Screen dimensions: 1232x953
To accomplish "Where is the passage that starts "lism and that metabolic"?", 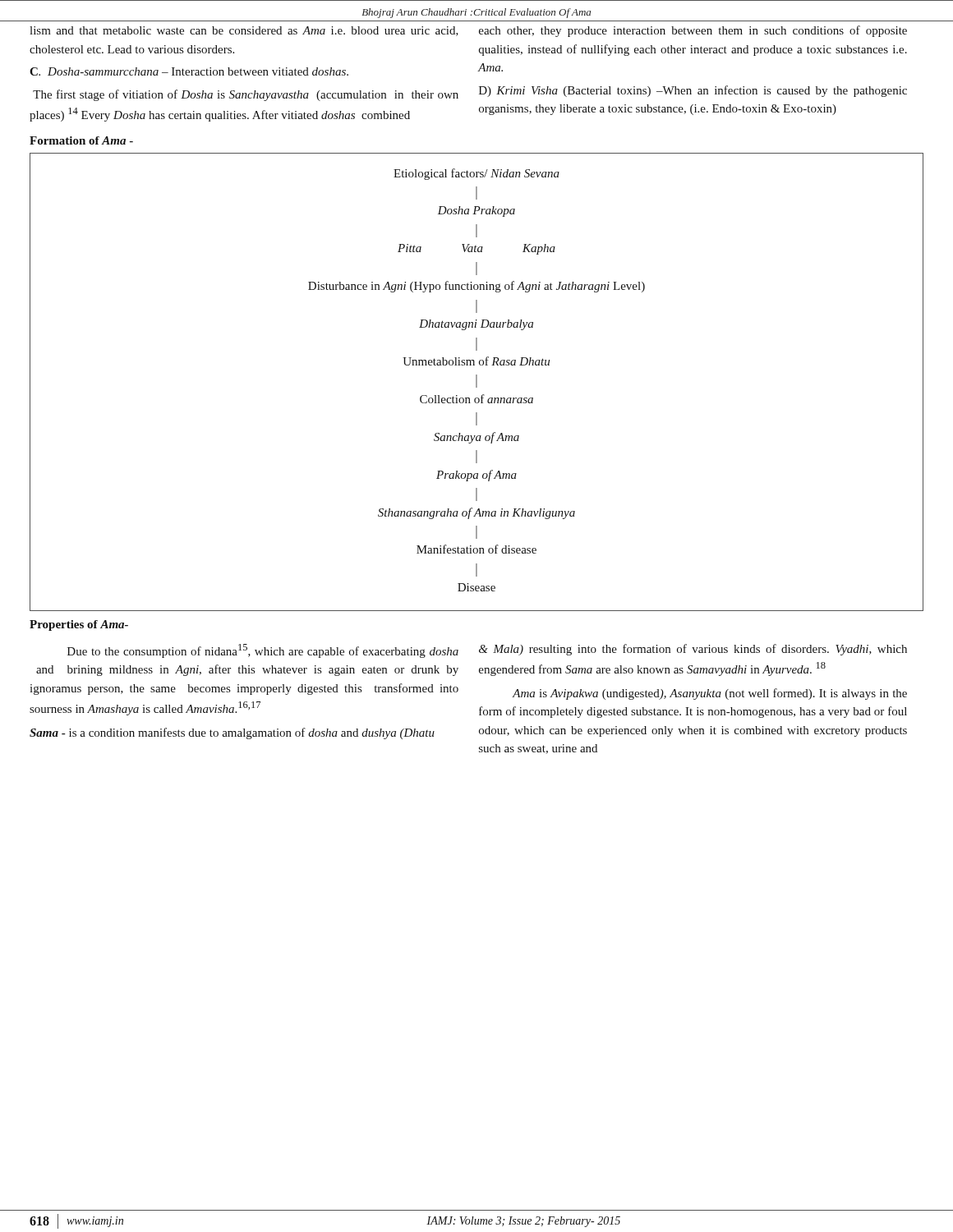I will click(x=244, y=73).
